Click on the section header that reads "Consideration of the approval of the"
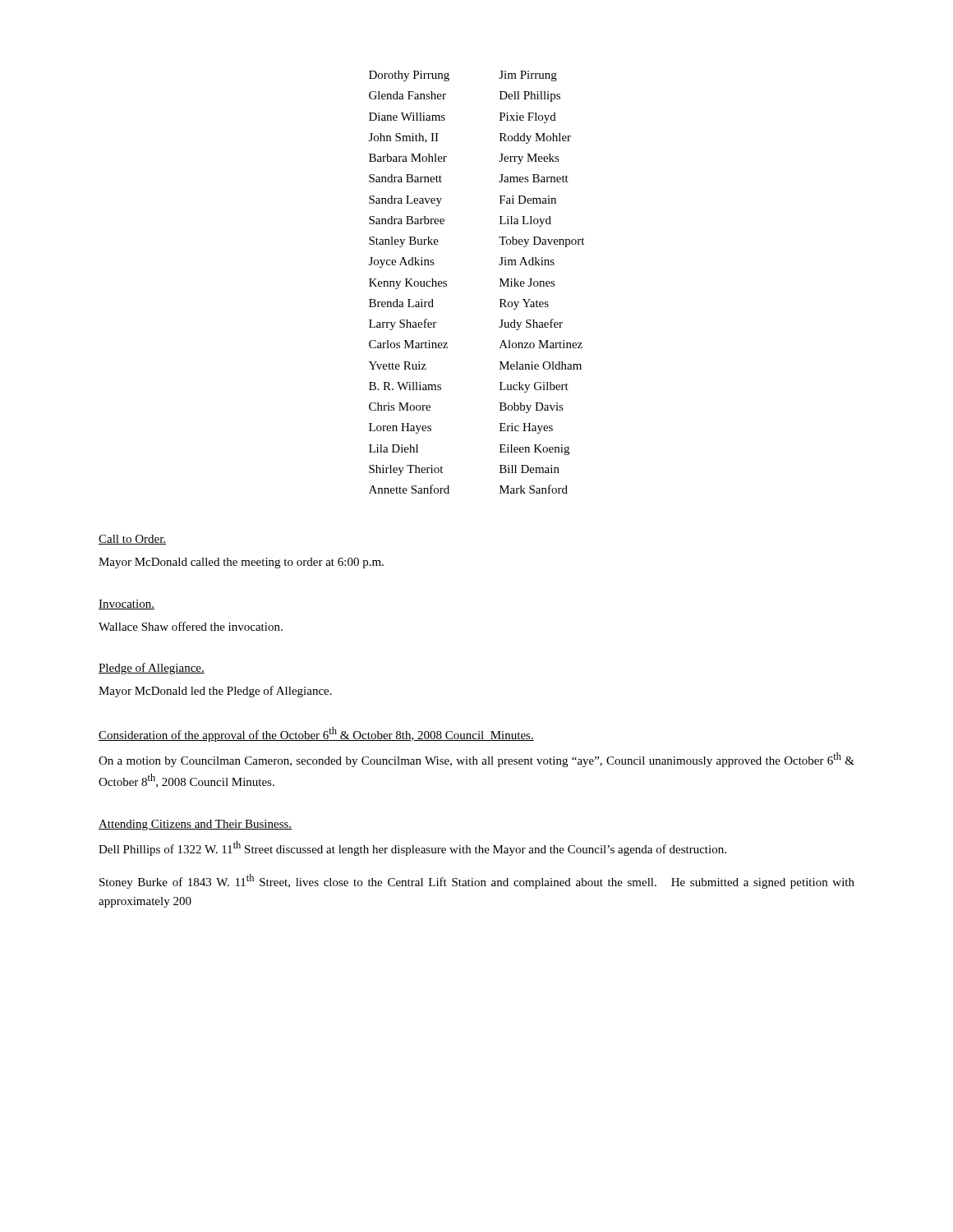The width and height of the screenshot is (953, 1232). click(316, 733)
